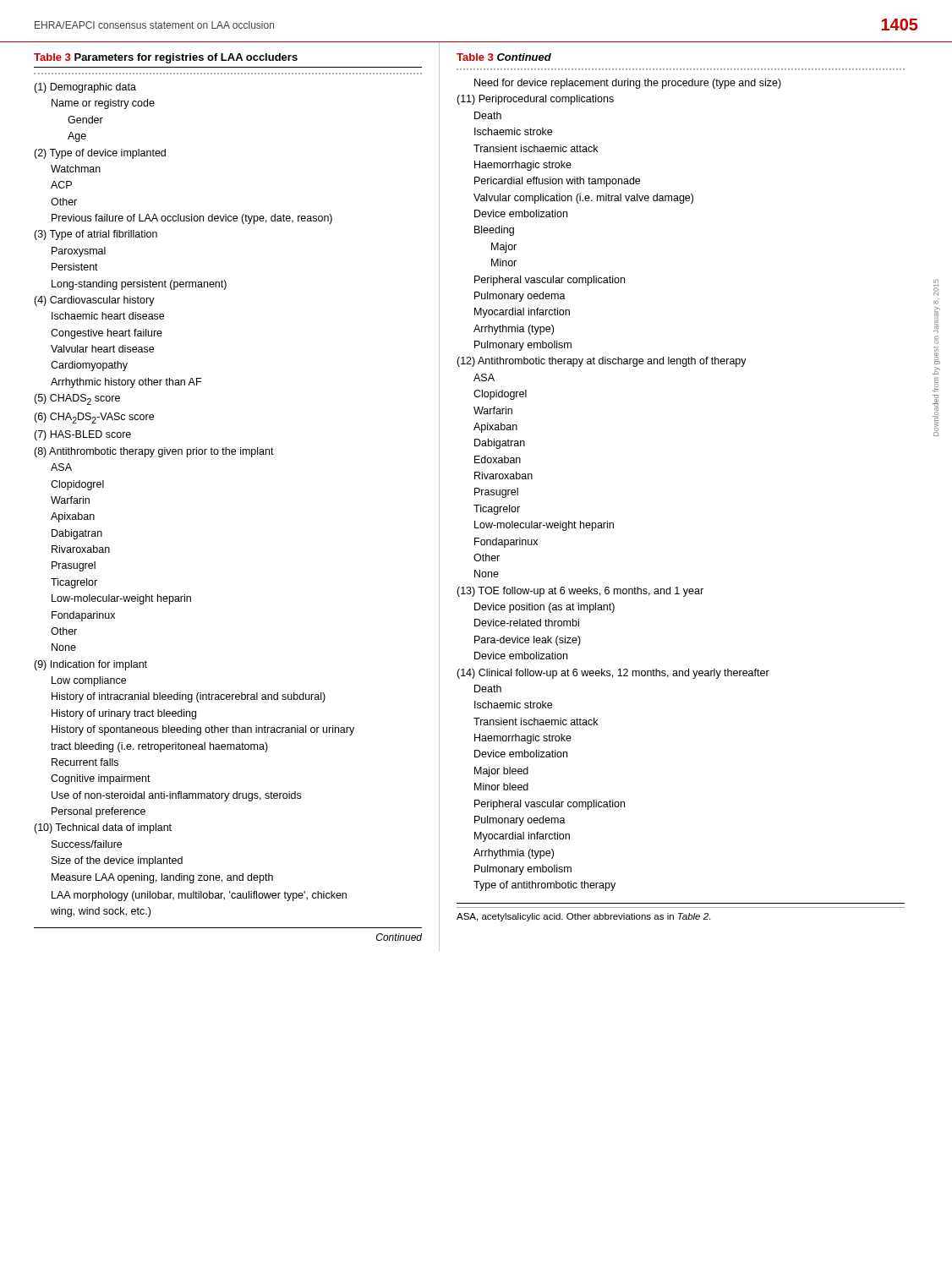The height and width of the screenshot is (1268, 952).
Task: Select the table that reads "Table 3 Continued Need"
Action: pos(681,477)
